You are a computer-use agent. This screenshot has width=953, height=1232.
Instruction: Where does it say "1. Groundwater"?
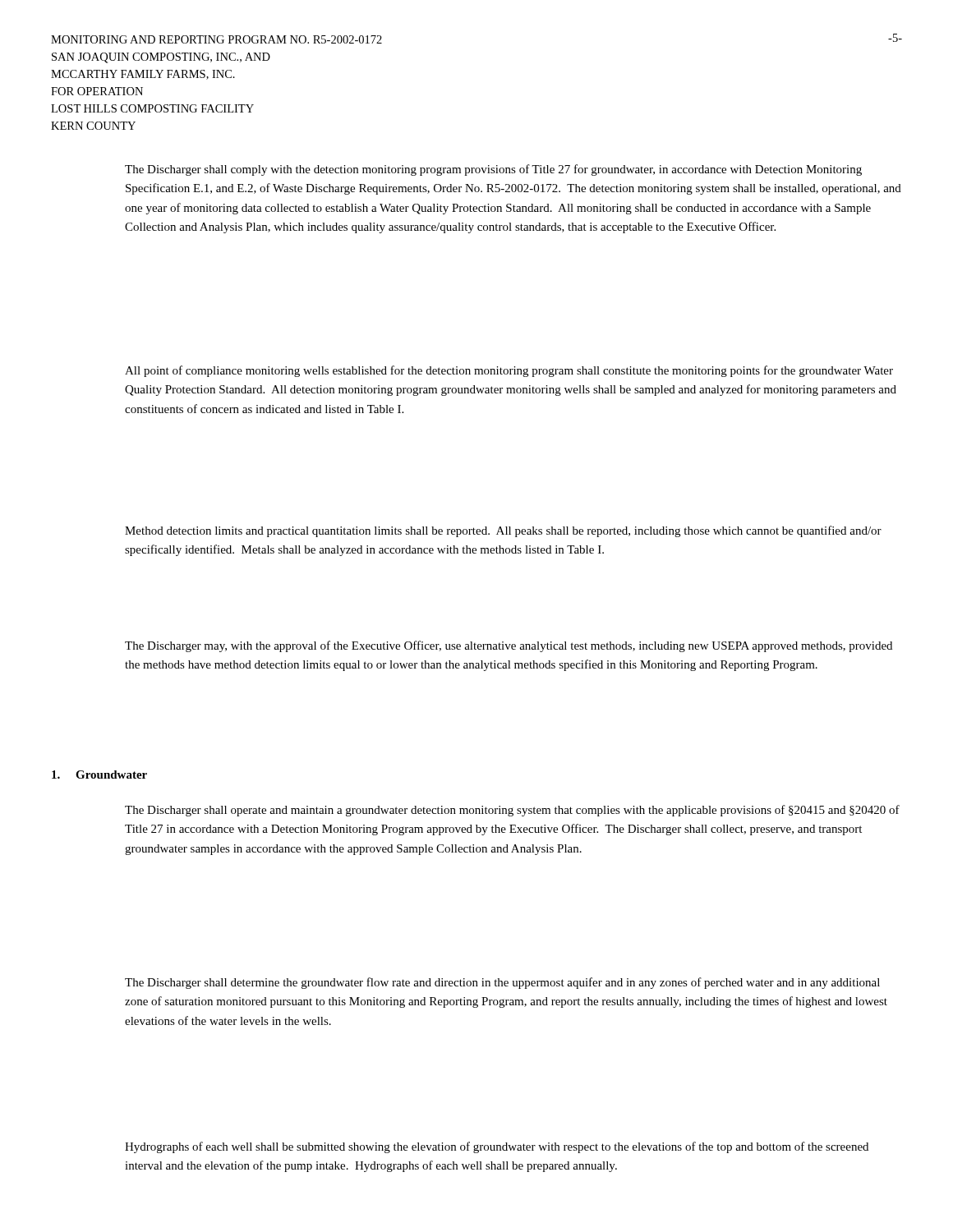[x=99, y=774]
